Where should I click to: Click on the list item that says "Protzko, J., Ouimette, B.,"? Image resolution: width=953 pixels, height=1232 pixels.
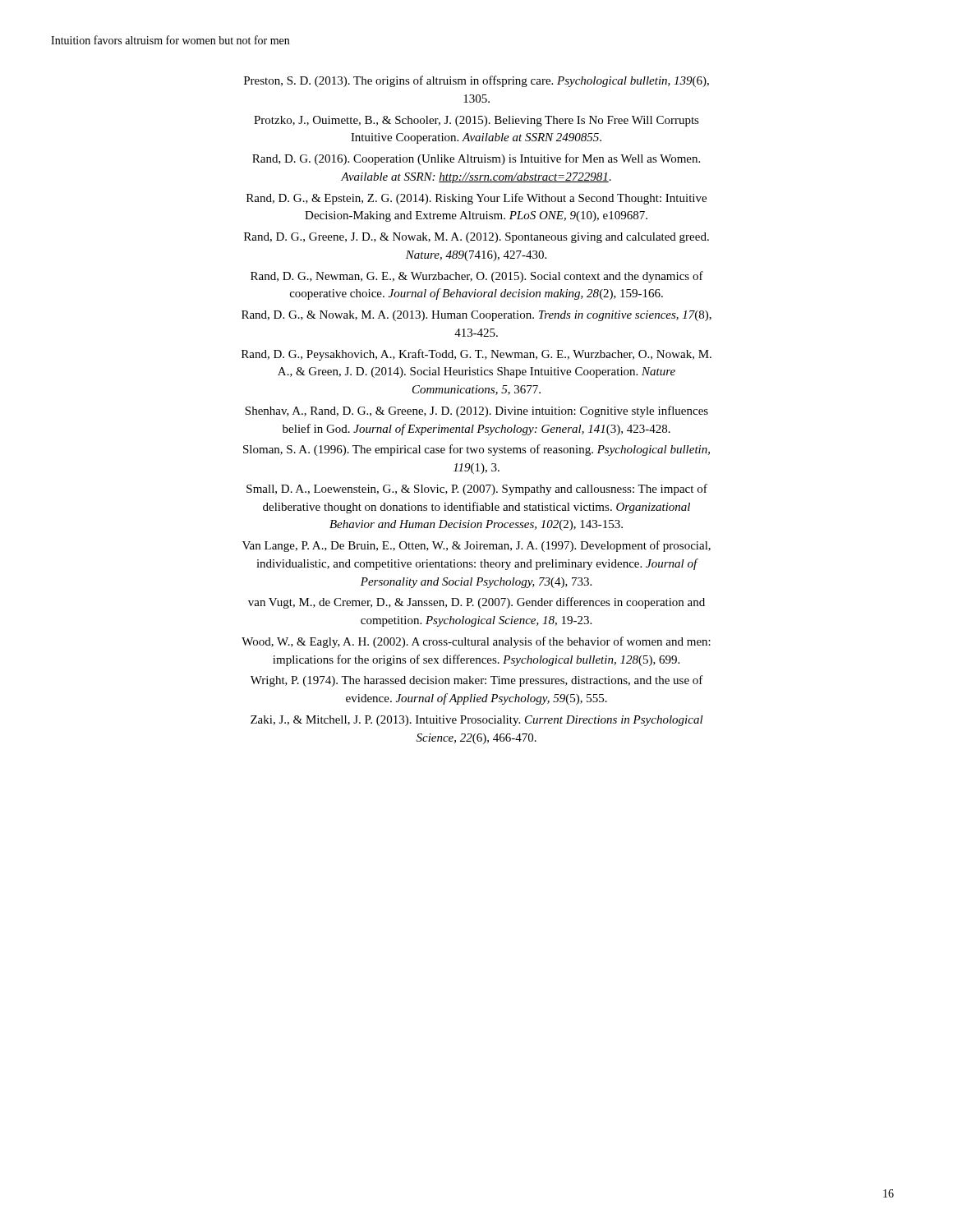point(476,128)
